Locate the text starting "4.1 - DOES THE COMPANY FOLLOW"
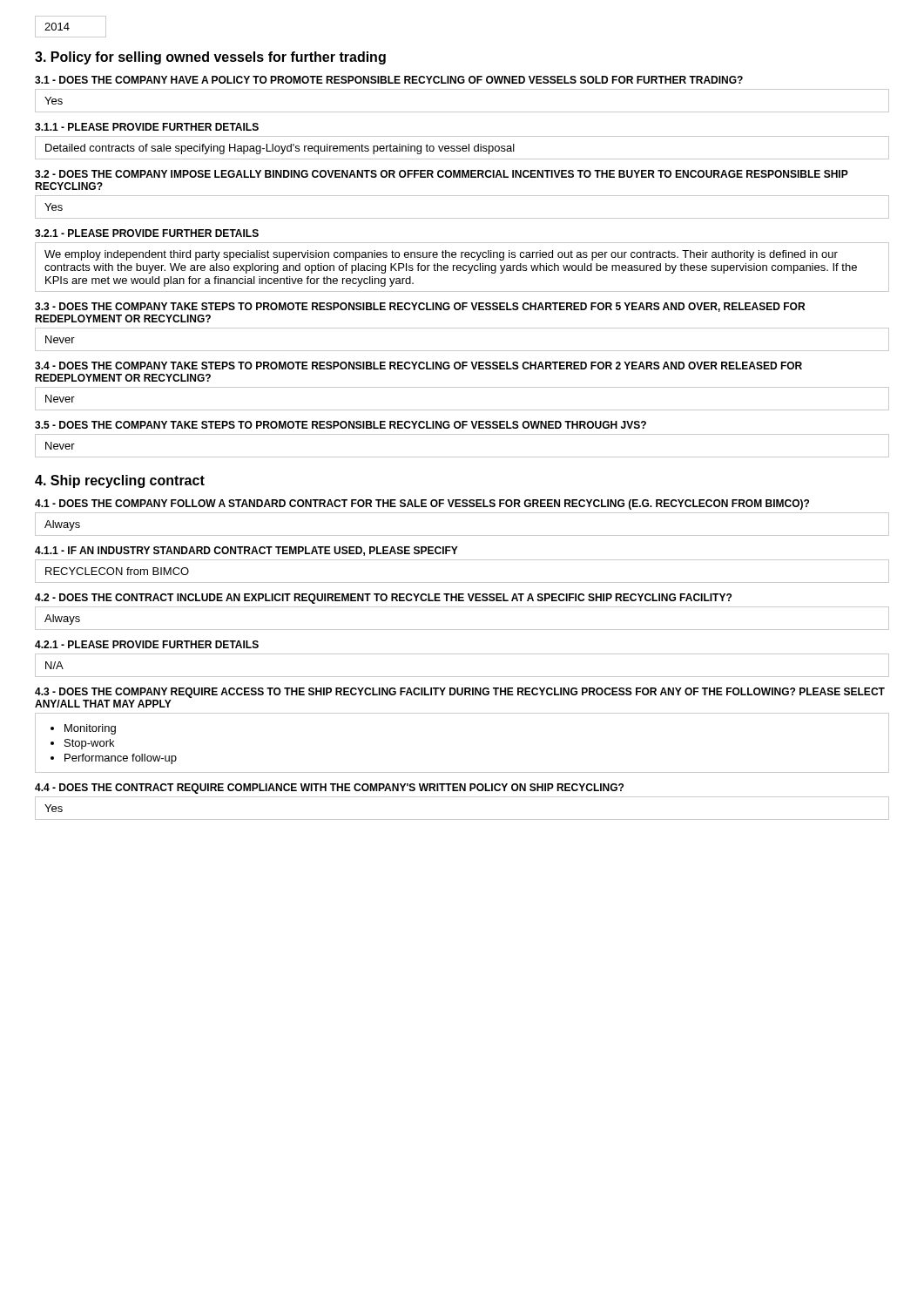Viewport: 924px width, 1307px height. pos(422,504)
